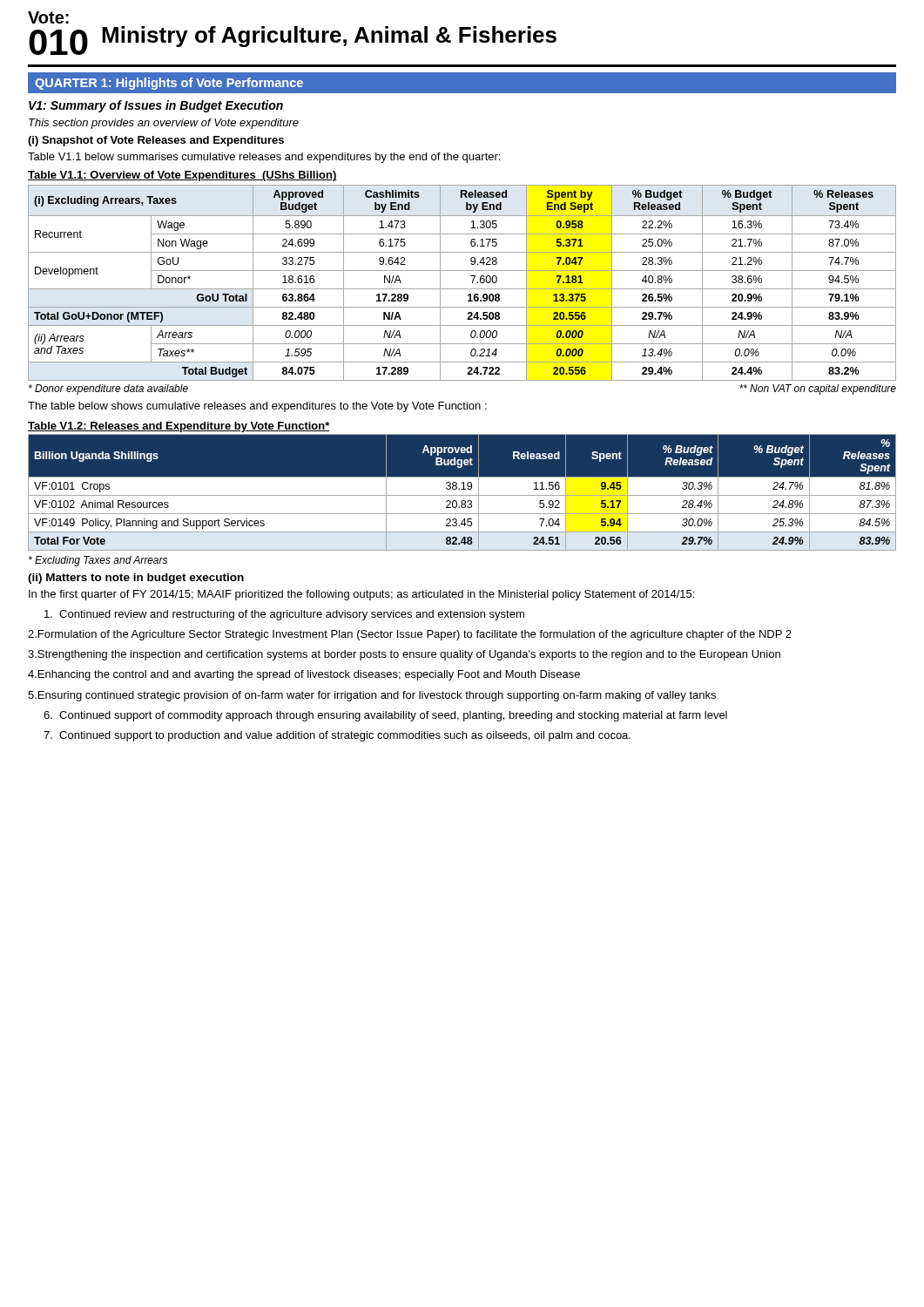The image size is (924, 1307).
Task: Find the text block containing "In the first quarter of FY"
Action: (362, 593)
